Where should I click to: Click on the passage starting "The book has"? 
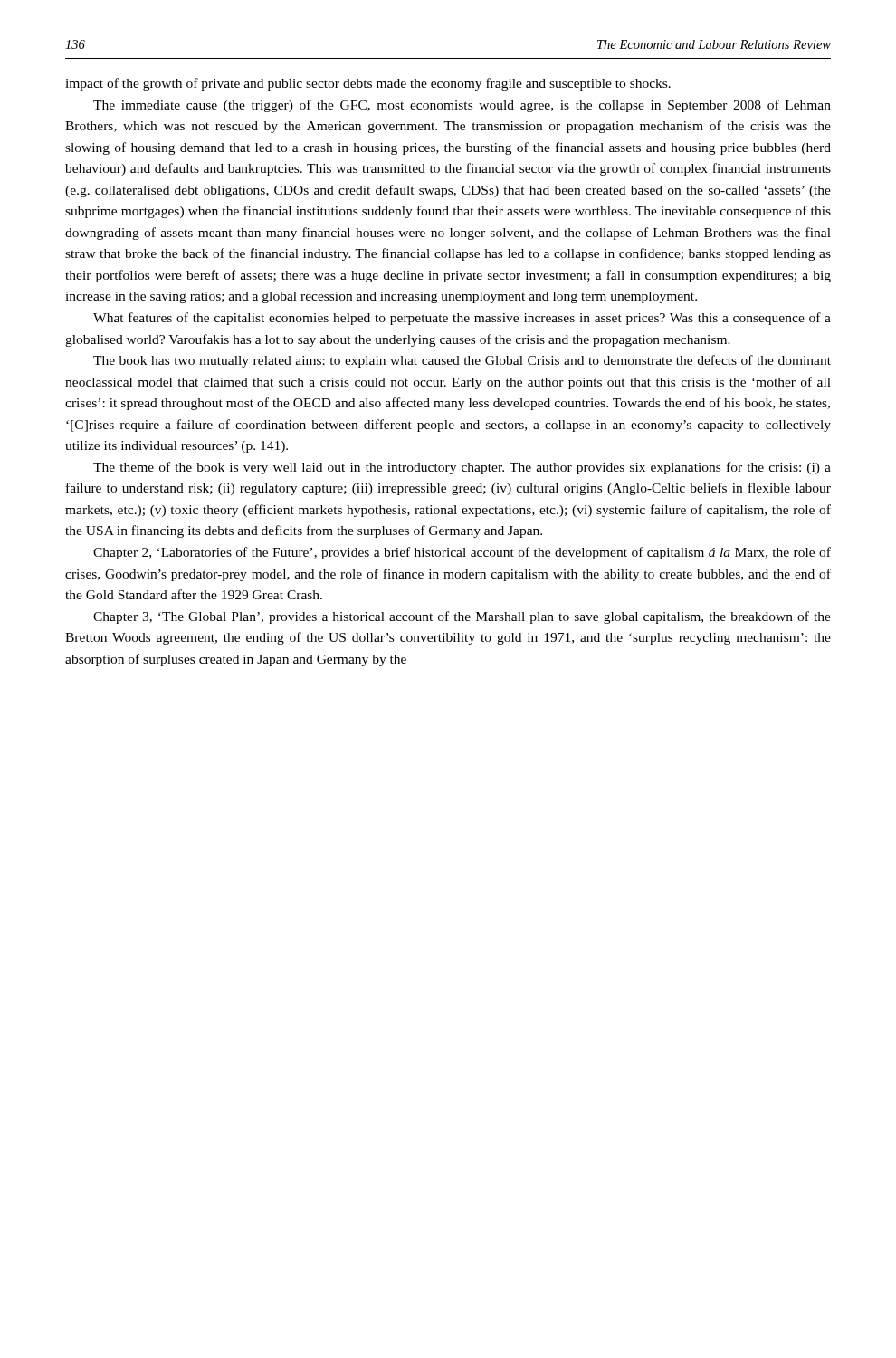(x=448, y=403)
